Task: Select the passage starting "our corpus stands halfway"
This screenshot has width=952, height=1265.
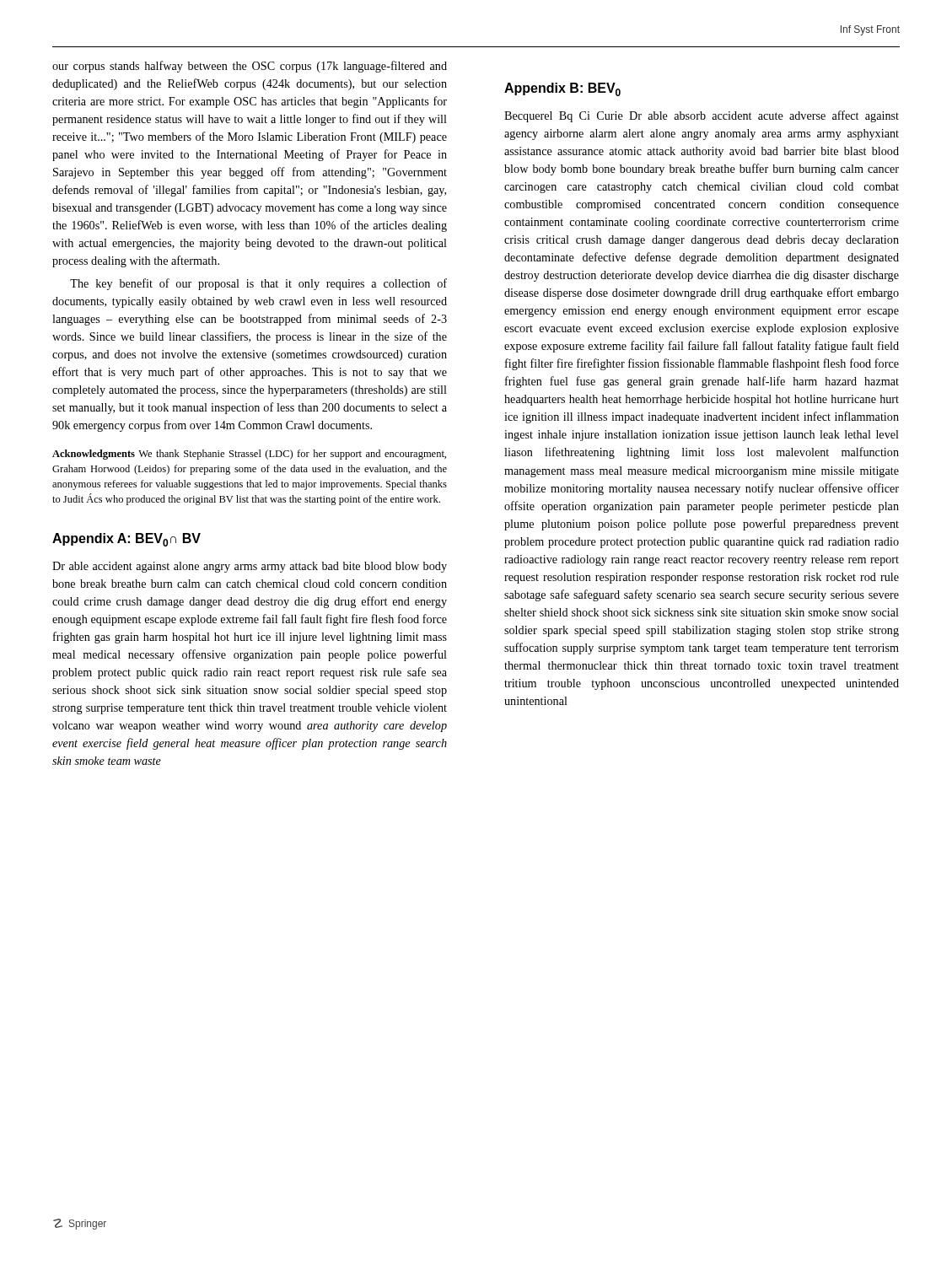Action: pos(250,246)
